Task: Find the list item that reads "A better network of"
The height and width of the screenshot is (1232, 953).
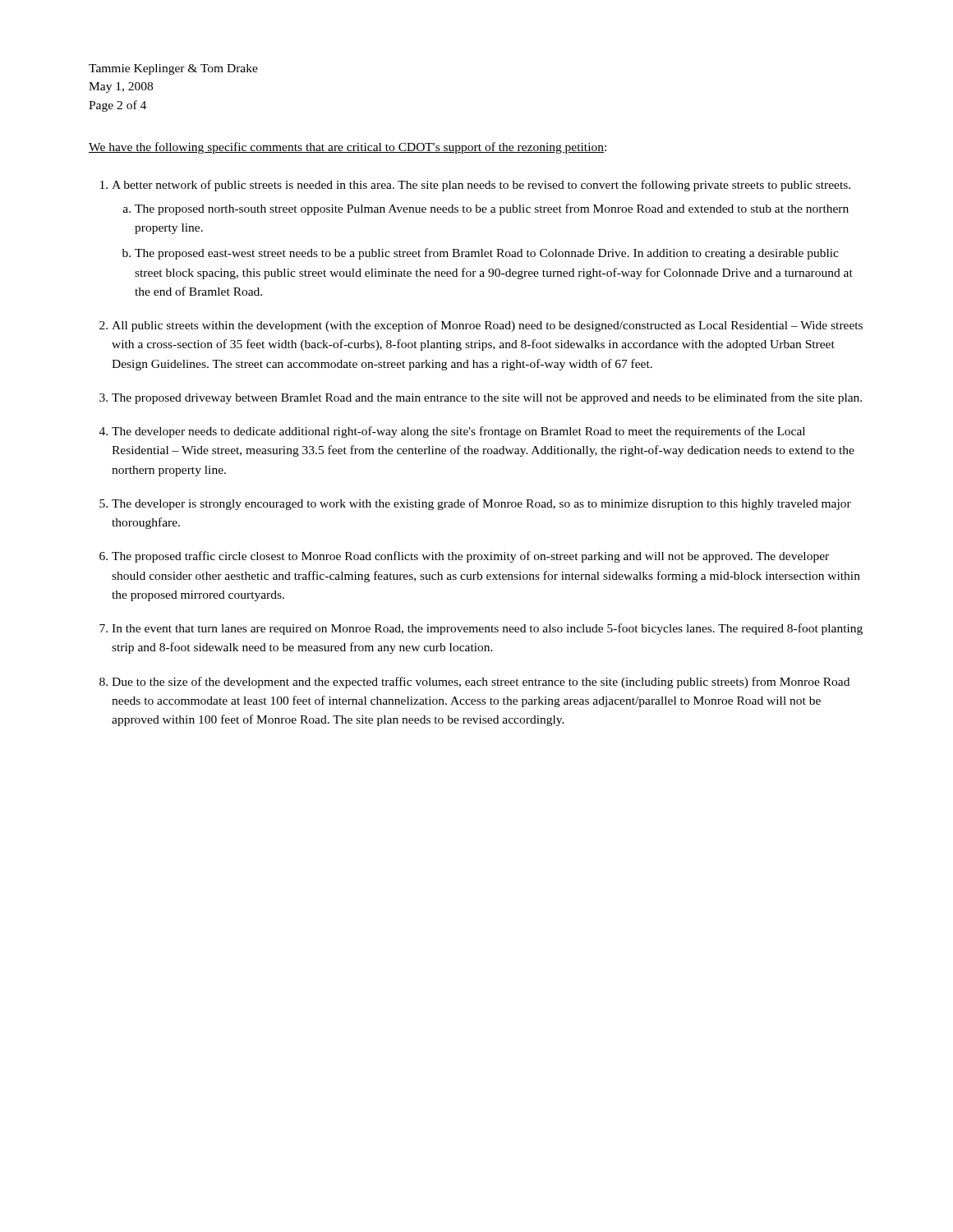Action: tap(488, 239)
